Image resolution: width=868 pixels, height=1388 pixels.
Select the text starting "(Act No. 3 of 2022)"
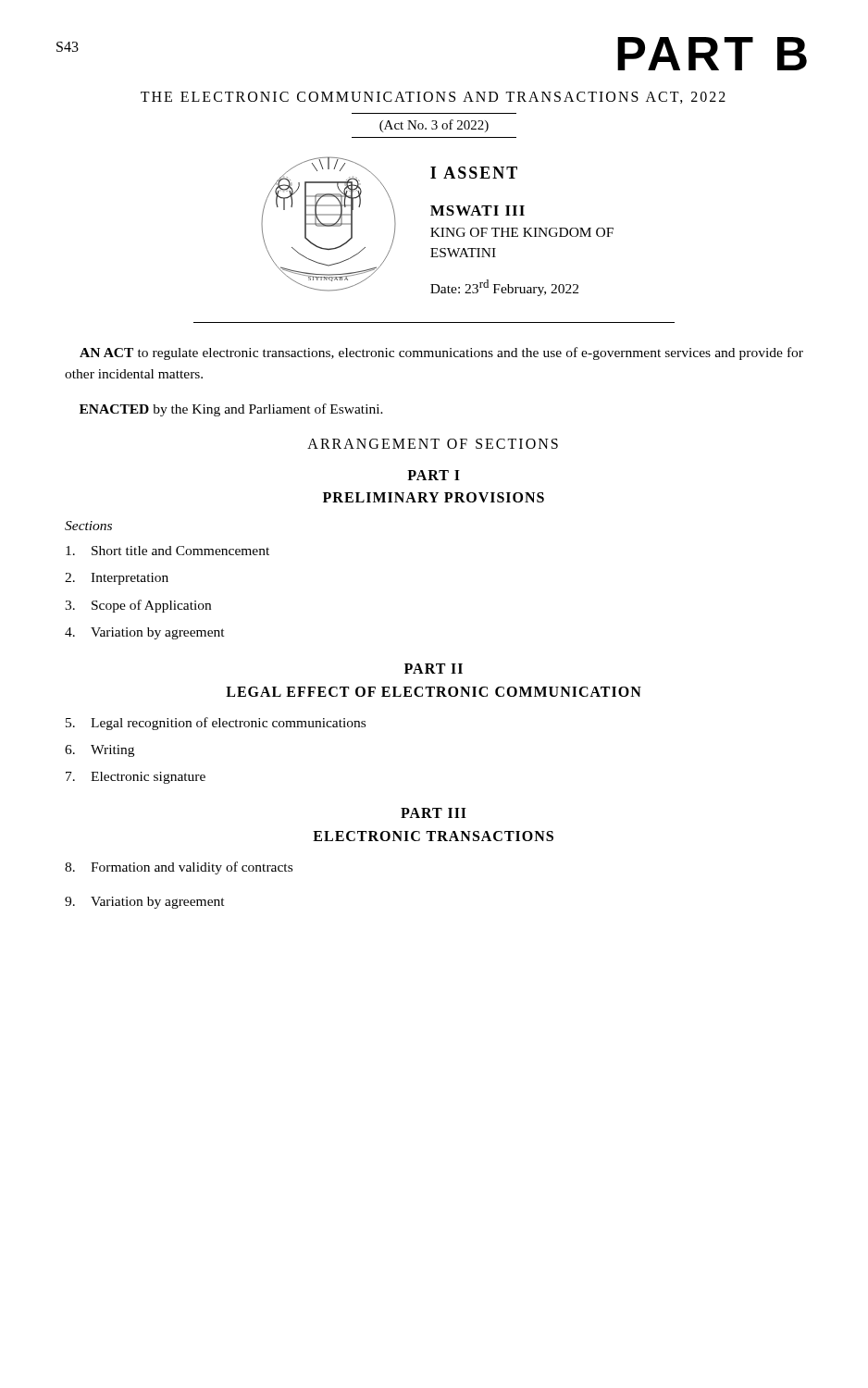tap(434, 125)
